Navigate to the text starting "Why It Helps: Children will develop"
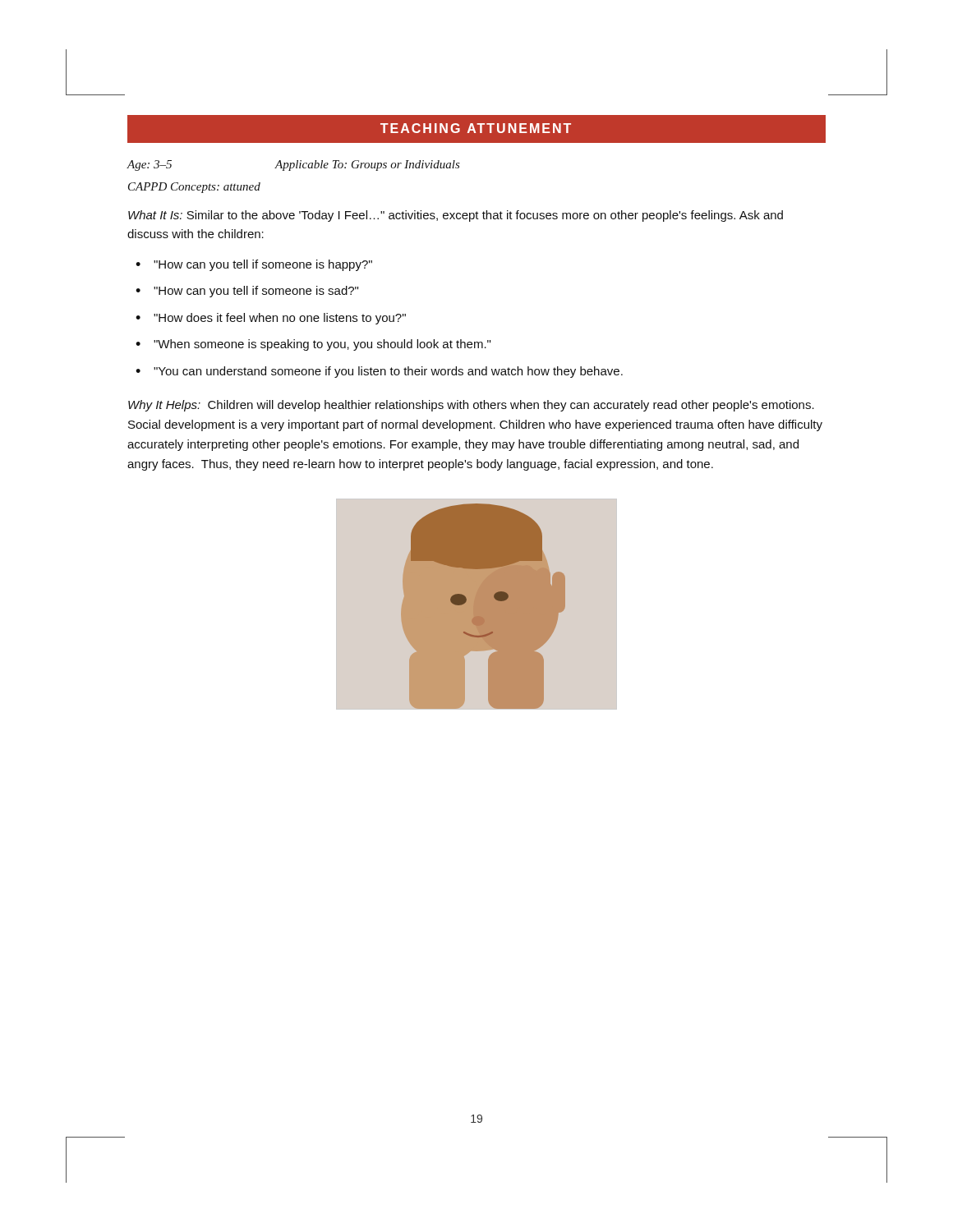This screenshot has width=953, height=1232. (475, 434)
